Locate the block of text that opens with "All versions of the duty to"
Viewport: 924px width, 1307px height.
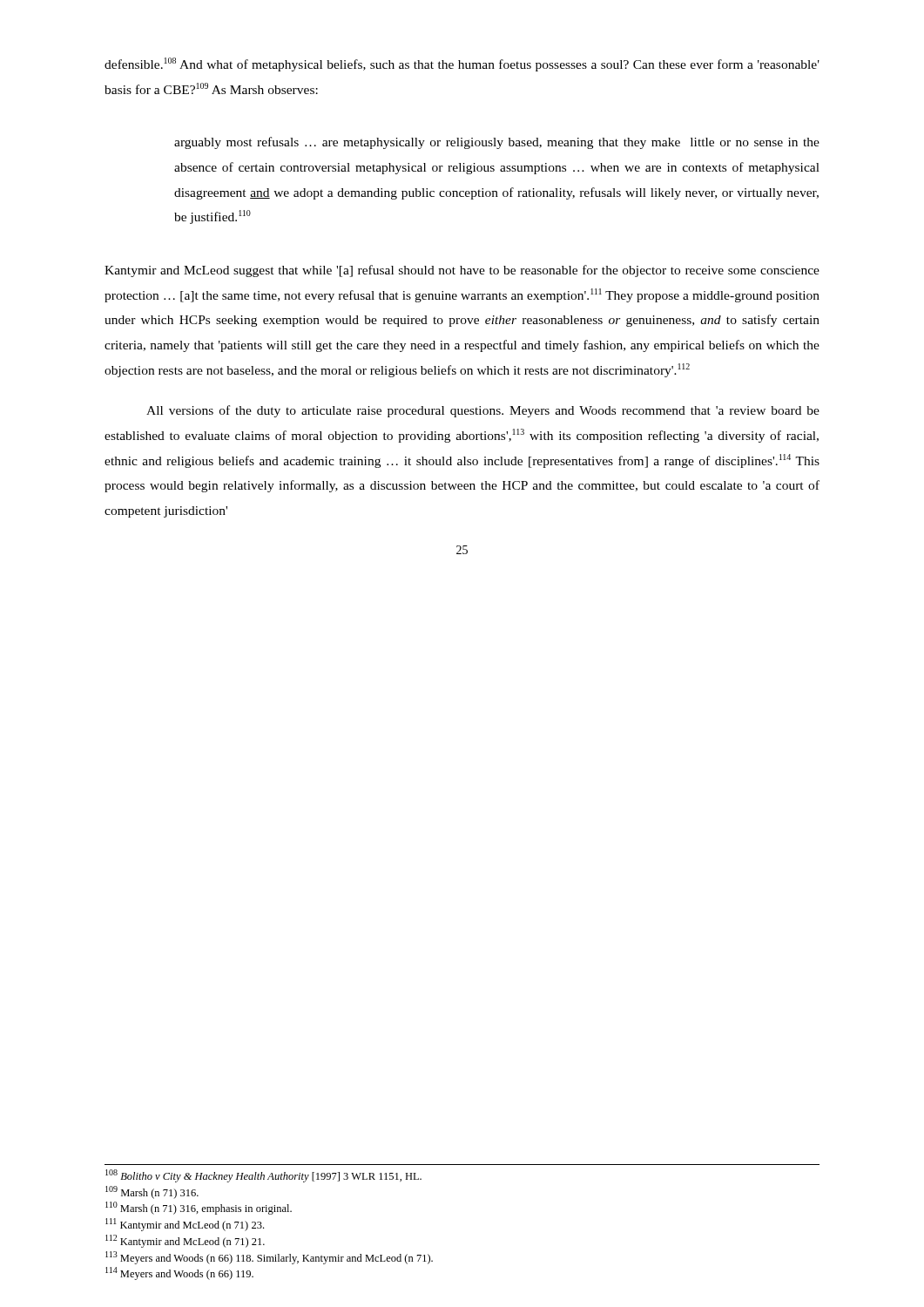(462, 460)
